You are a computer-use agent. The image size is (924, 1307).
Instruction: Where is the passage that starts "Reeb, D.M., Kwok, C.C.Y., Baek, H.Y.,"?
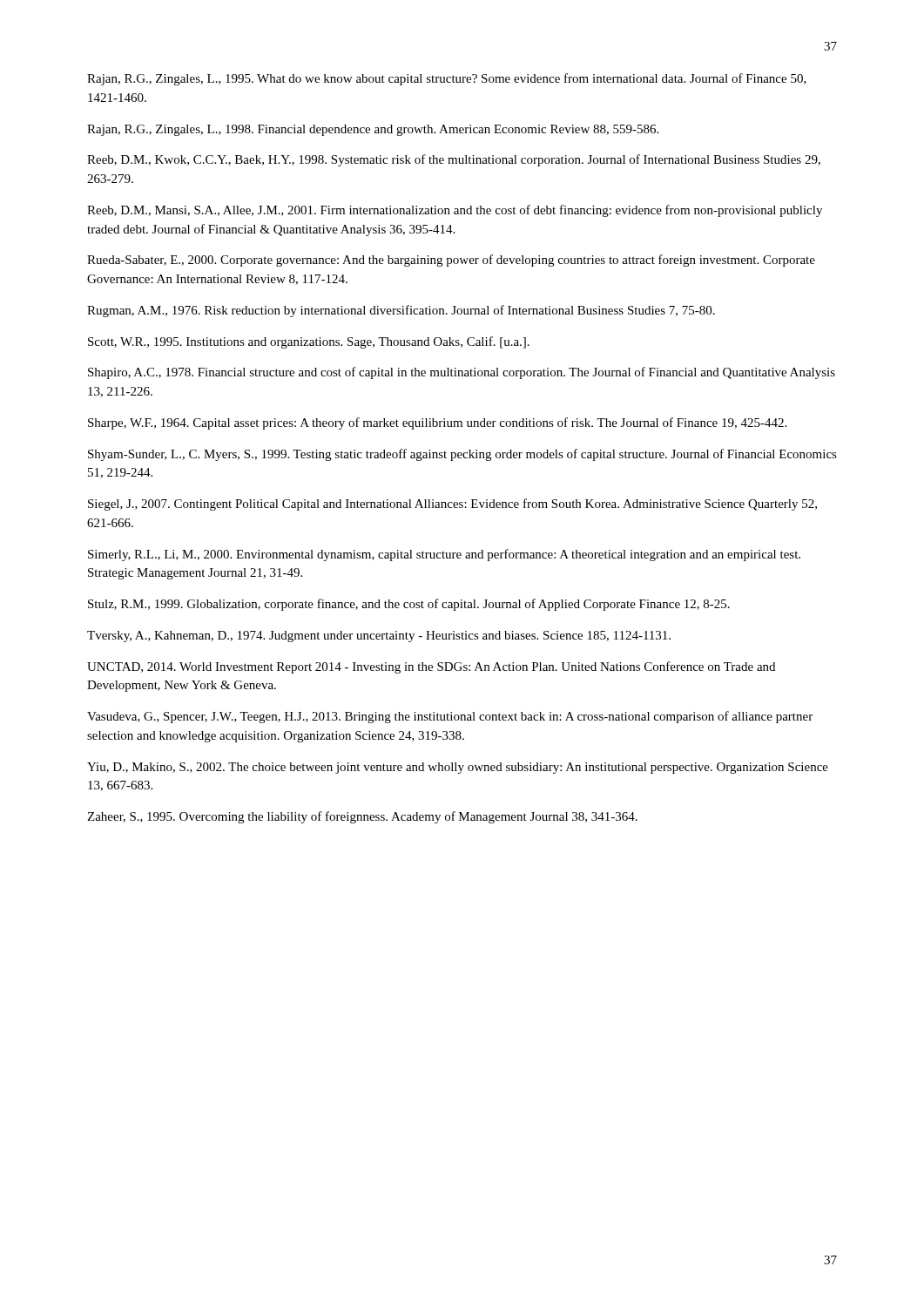coord(454,169)
